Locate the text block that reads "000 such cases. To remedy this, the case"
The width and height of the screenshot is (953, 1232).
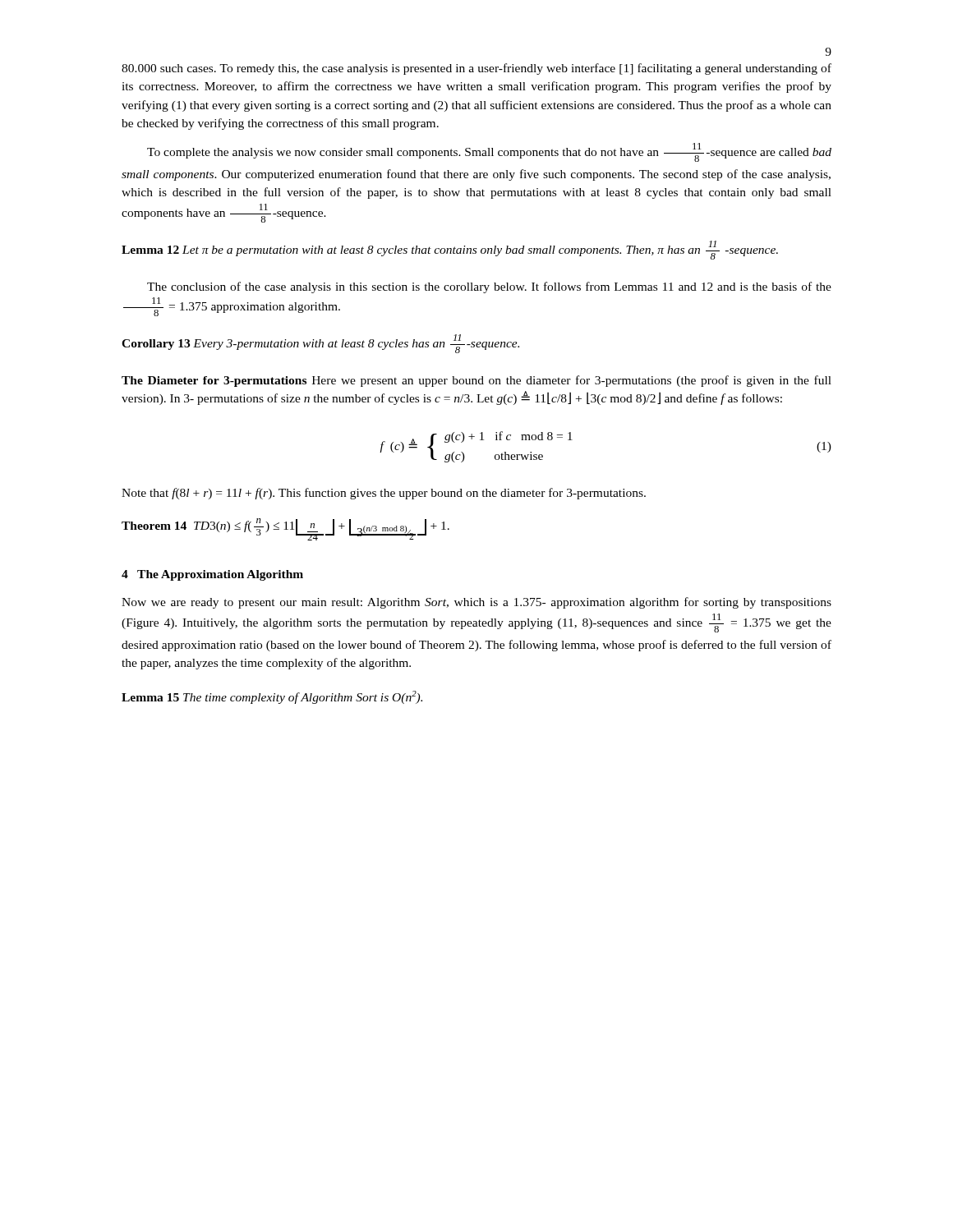point(476,96)
